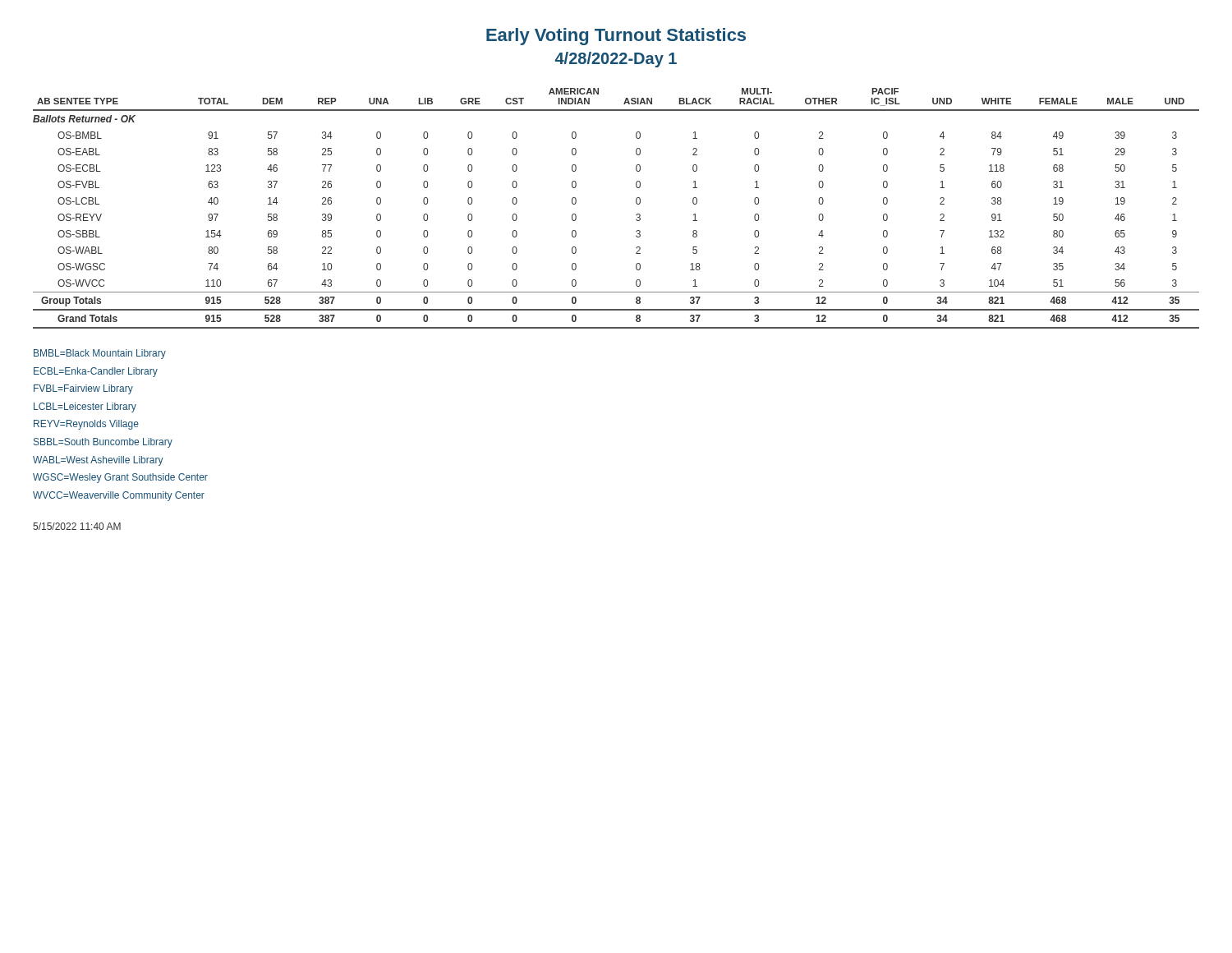This screenshot has height=953, width=1232.
Task: Locate the text "WVCC=Weaverville Community Center"
Action: click(119, 496)
